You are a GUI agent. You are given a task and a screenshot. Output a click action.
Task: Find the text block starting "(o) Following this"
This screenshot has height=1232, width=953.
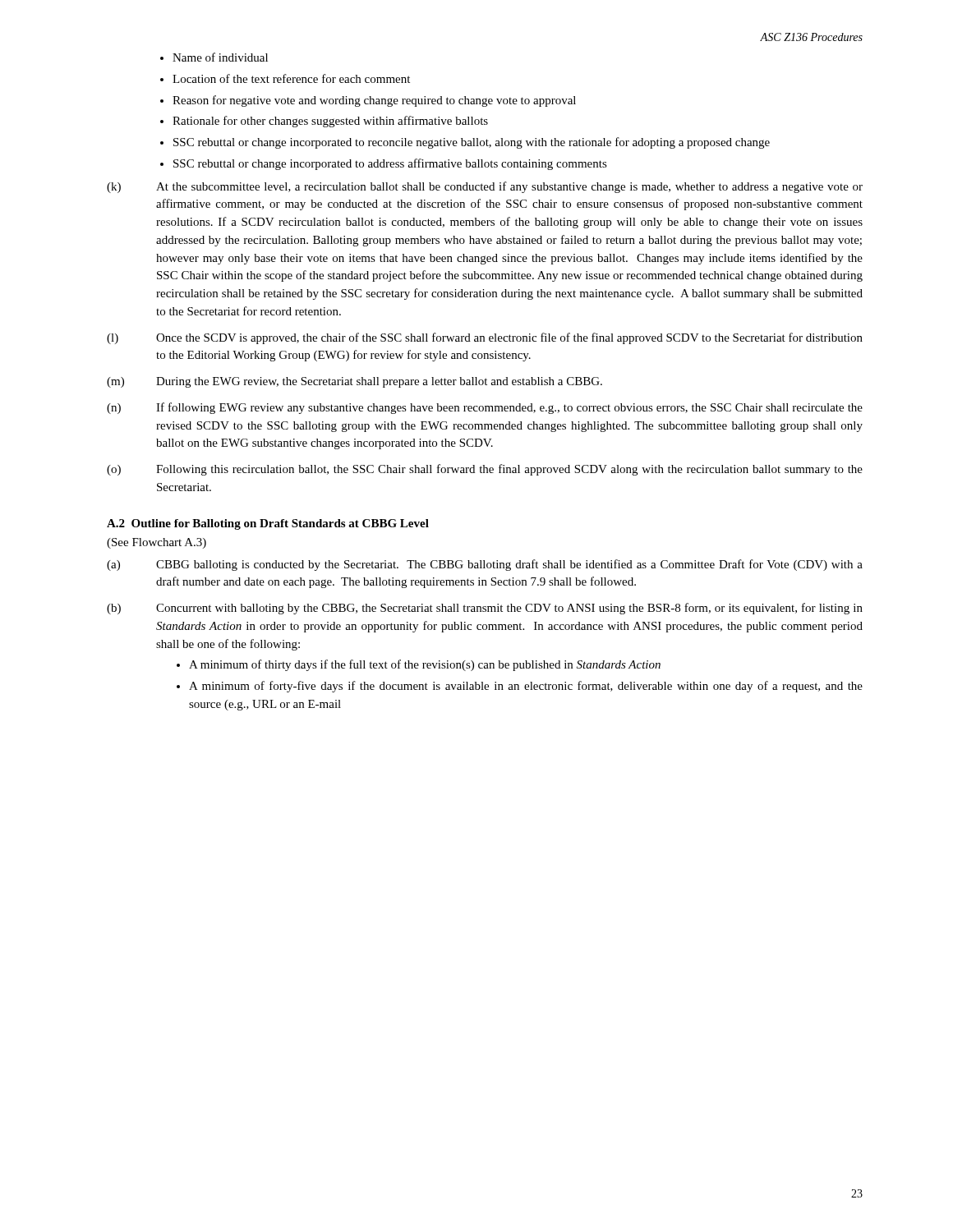tap(485, 479)
